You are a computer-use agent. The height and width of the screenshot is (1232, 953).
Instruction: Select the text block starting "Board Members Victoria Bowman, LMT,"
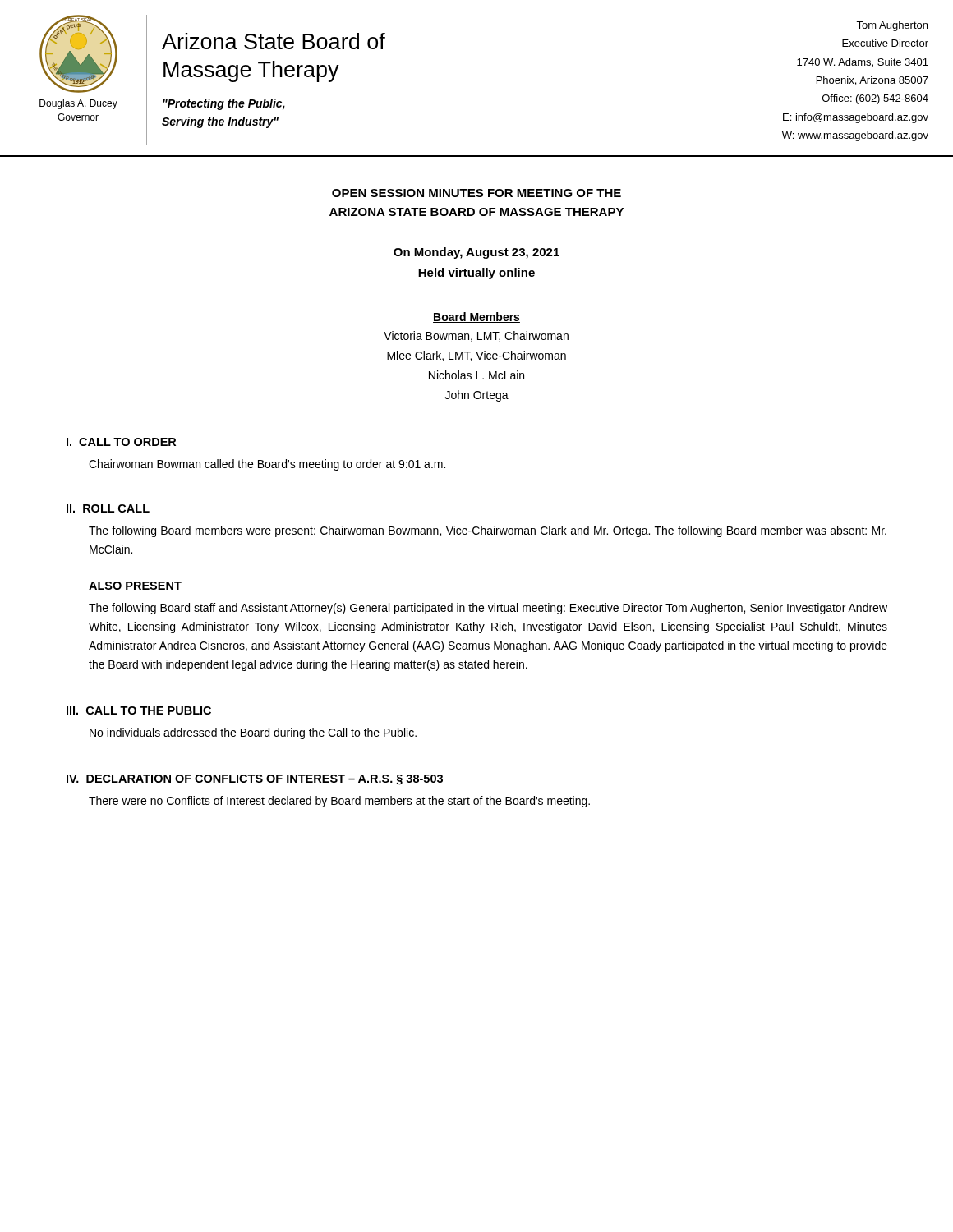coord(476,356)
